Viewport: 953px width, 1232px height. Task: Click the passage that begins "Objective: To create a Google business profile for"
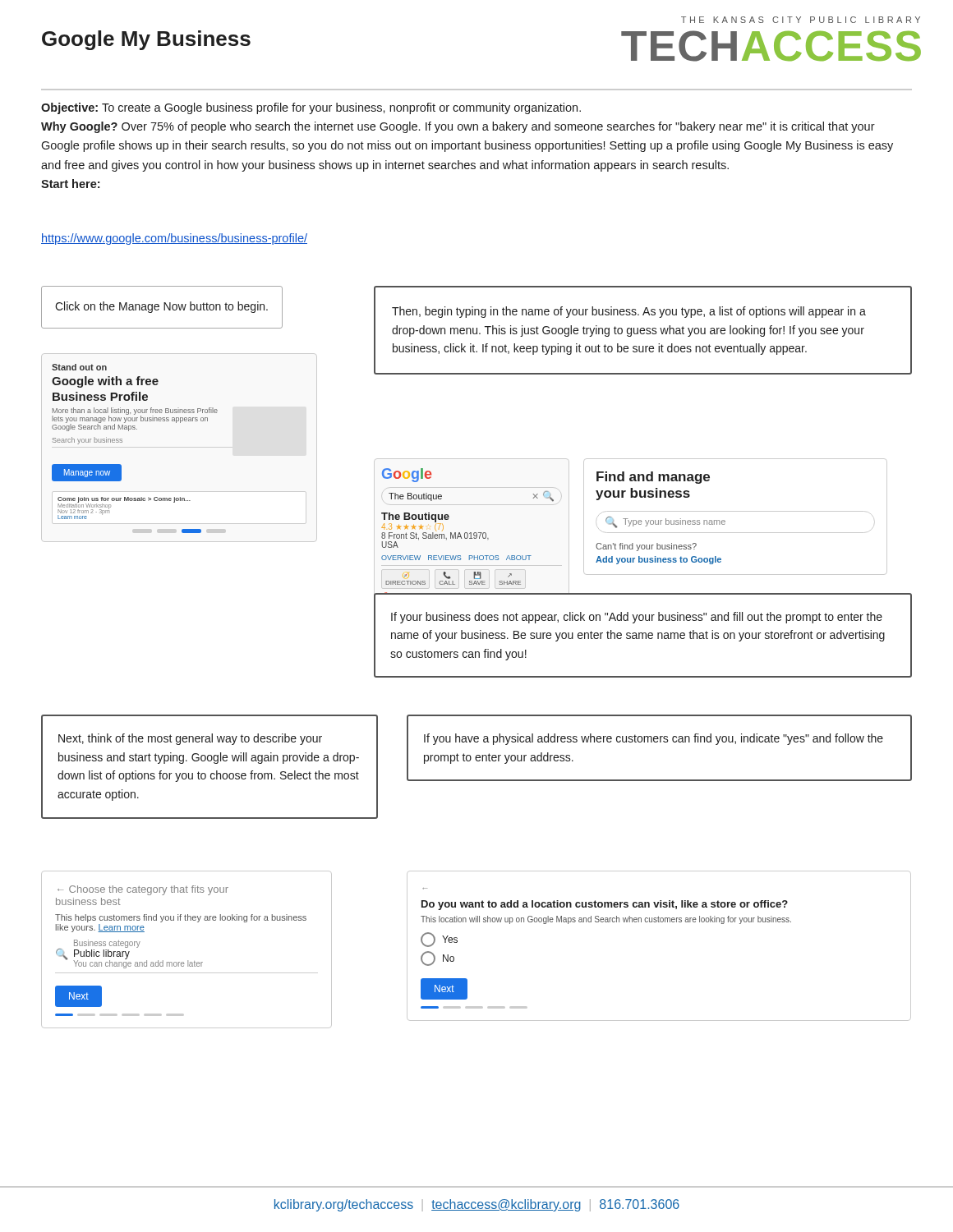(467, 146)
